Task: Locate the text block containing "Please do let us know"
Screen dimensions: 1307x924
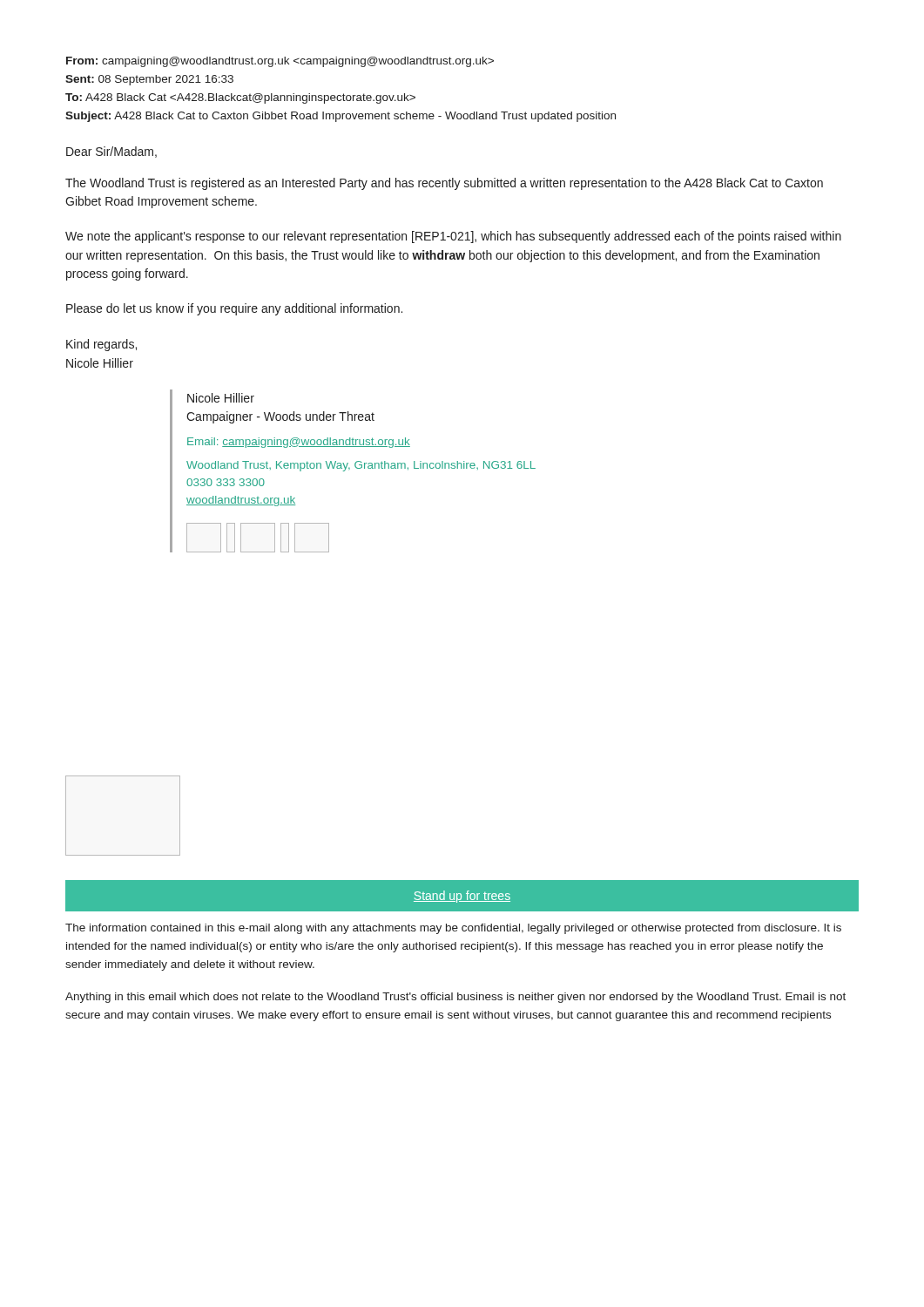Action: (x=234, y=309)
